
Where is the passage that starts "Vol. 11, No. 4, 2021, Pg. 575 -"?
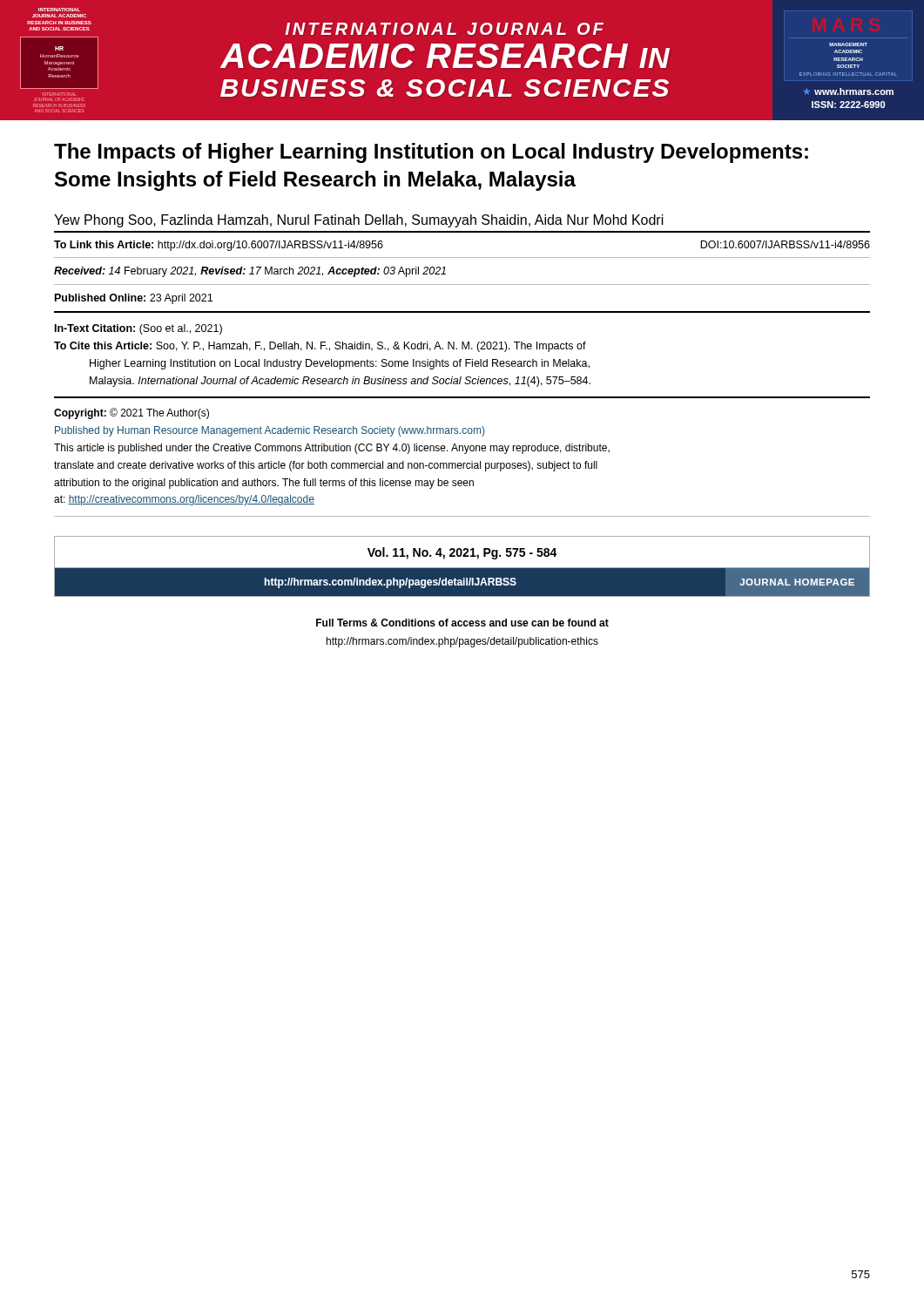point(462,567)
